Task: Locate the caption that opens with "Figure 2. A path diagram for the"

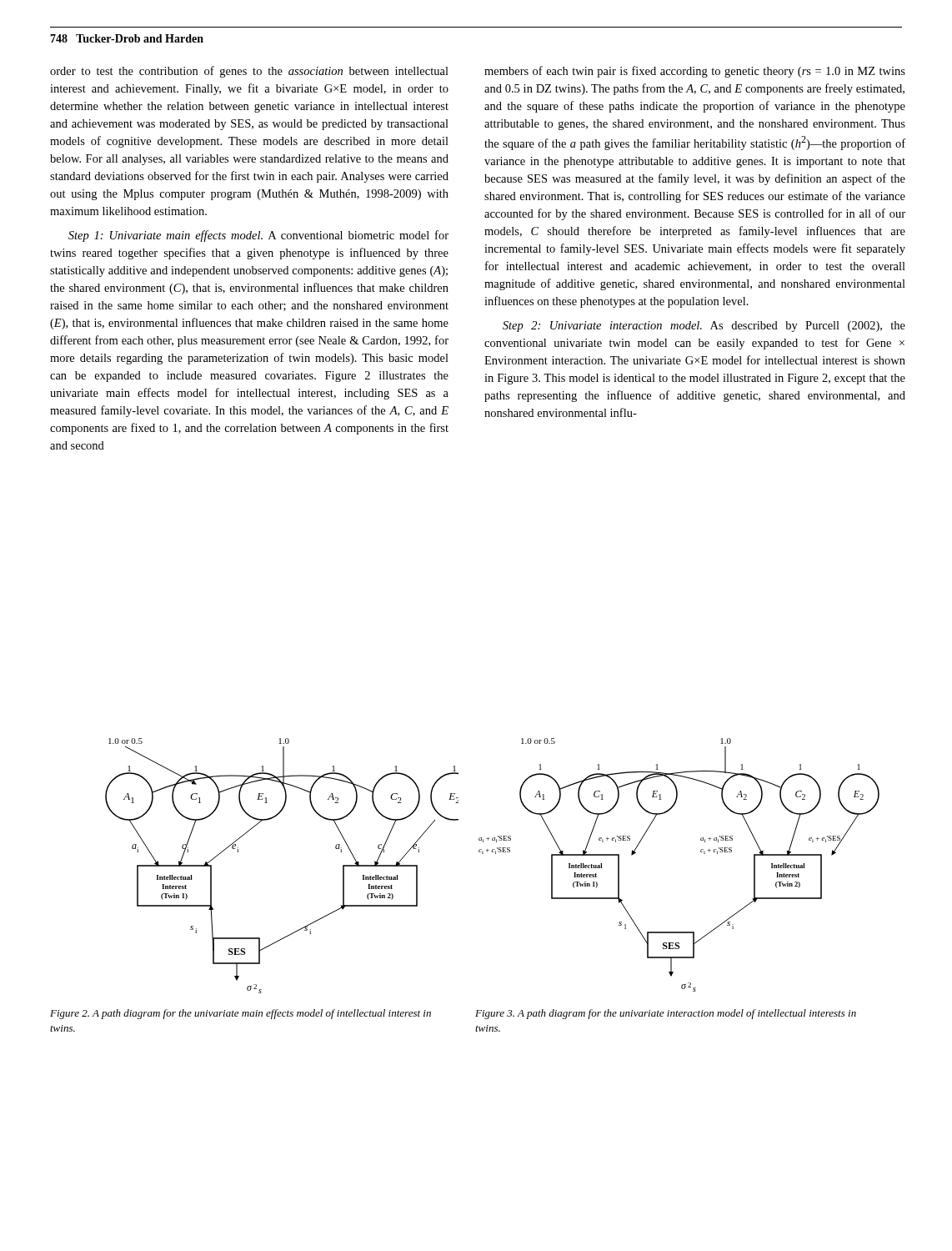Action: pos(241,1020)
